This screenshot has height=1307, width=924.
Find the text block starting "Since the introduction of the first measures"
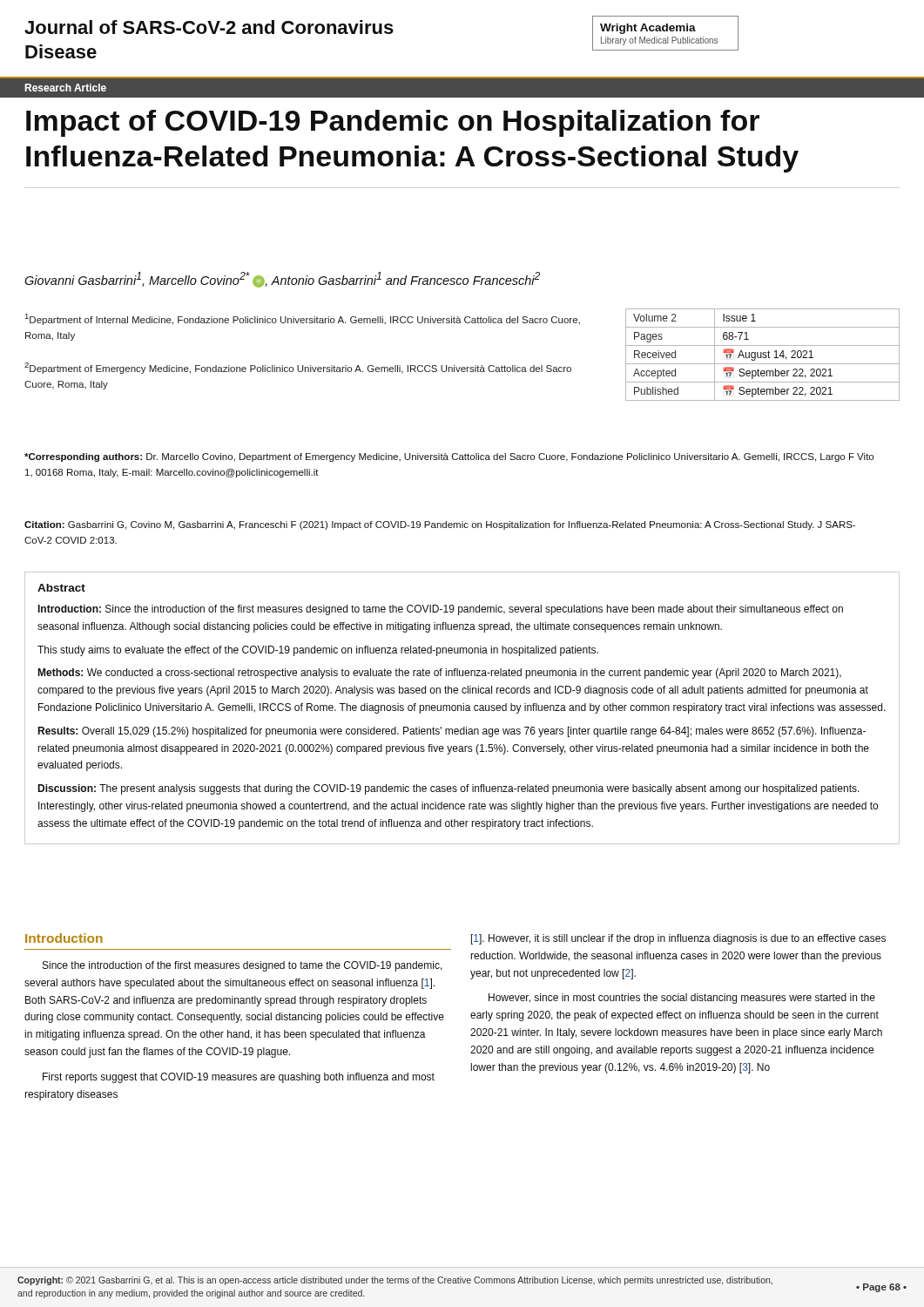(x=238, y=1031)
